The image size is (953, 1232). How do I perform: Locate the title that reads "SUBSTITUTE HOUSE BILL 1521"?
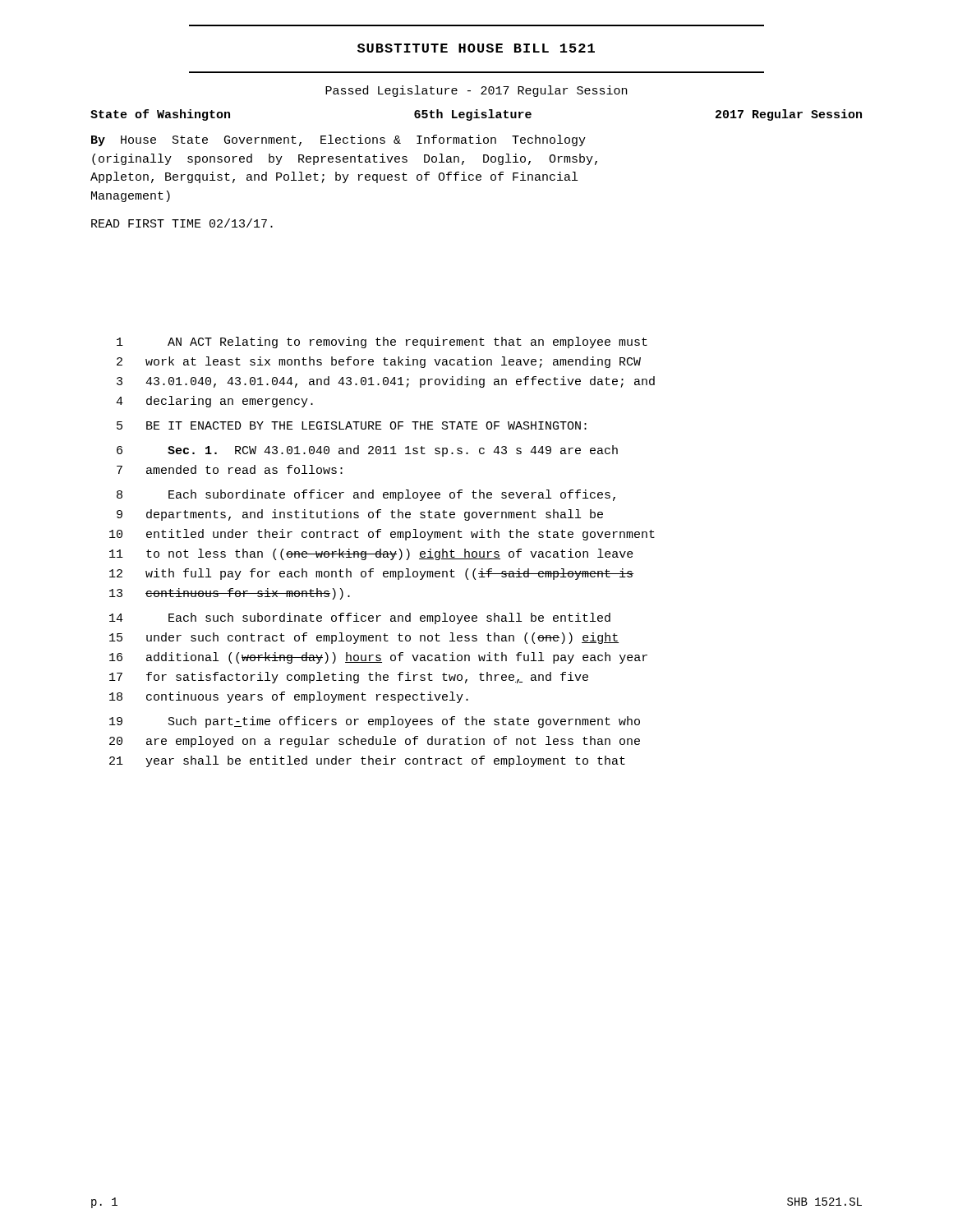tap(476, 49)
